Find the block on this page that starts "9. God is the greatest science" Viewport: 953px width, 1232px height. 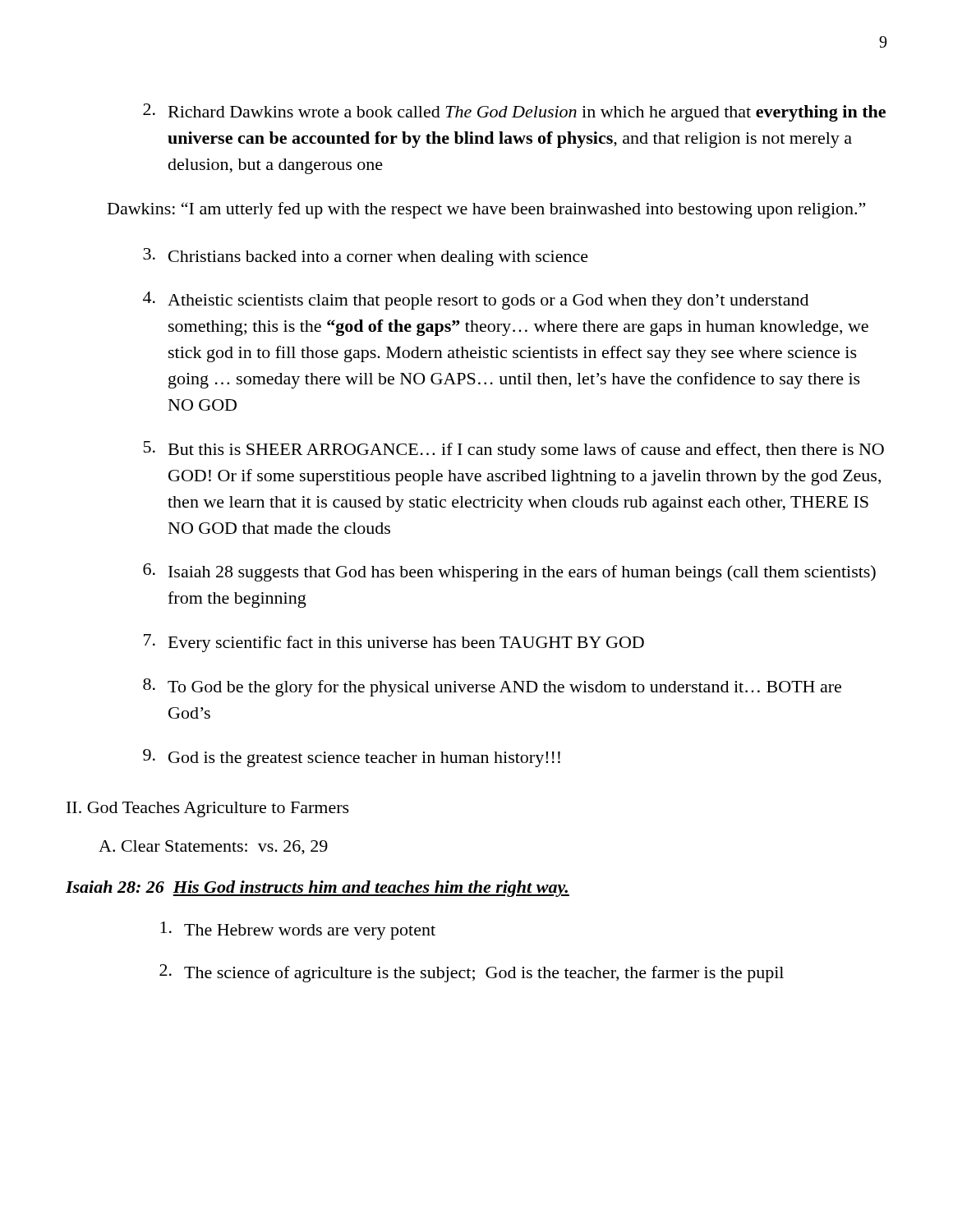[493, 757]
